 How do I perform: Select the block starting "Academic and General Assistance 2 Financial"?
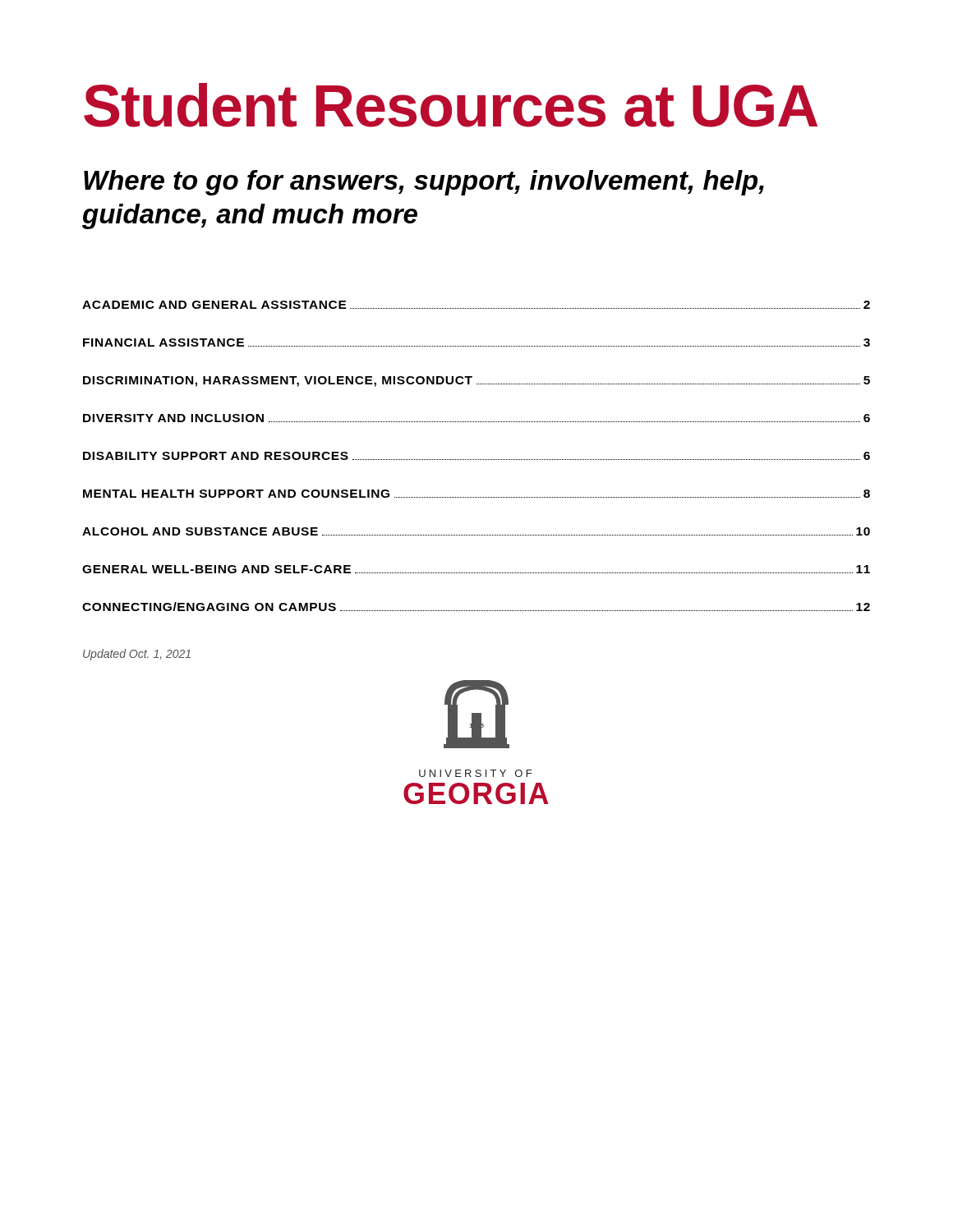tap(476, 456)
